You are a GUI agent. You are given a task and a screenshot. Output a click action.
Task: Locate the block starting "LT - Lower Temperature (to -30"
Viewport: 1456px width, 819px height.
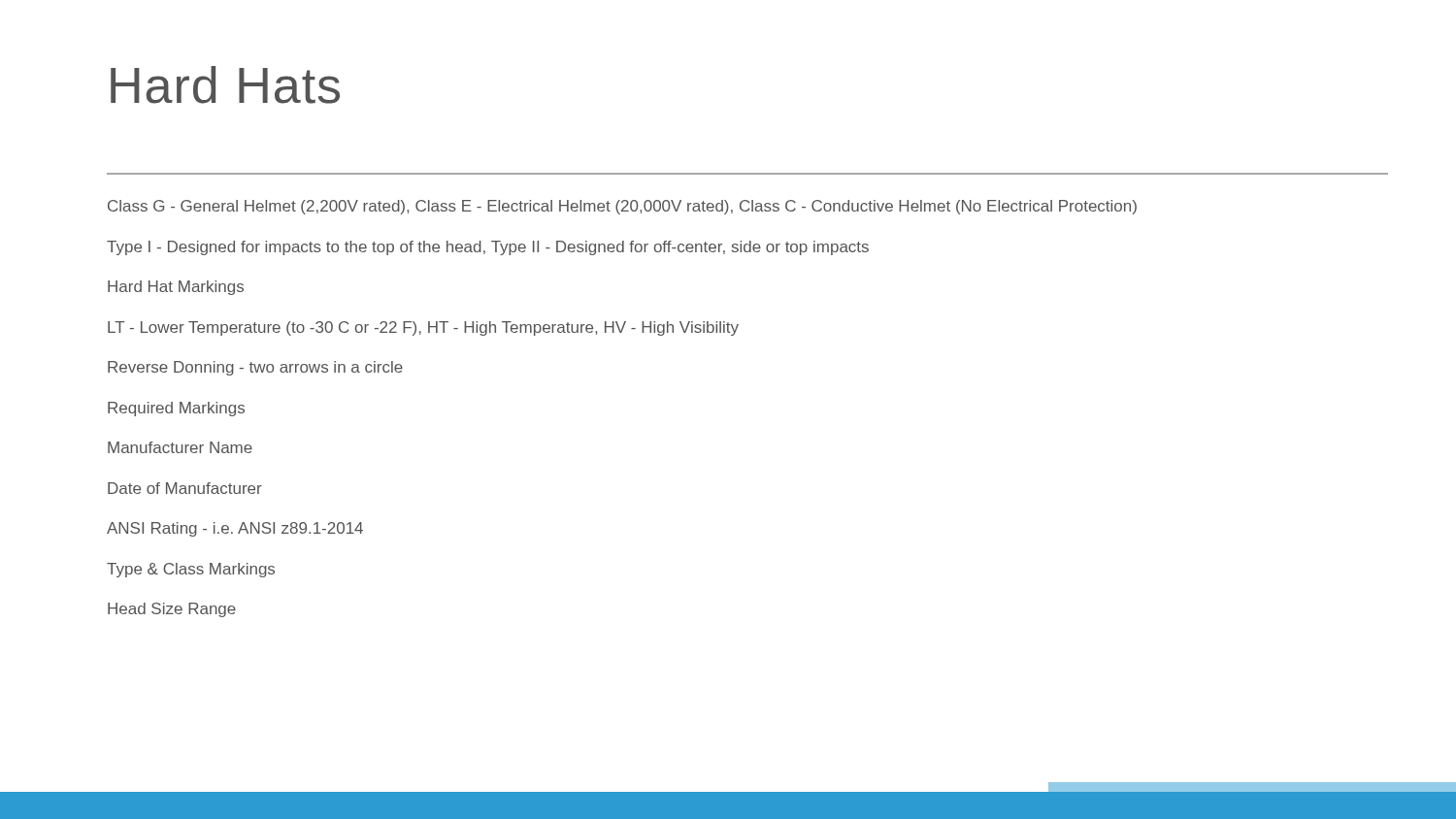(x=423, y=327)
